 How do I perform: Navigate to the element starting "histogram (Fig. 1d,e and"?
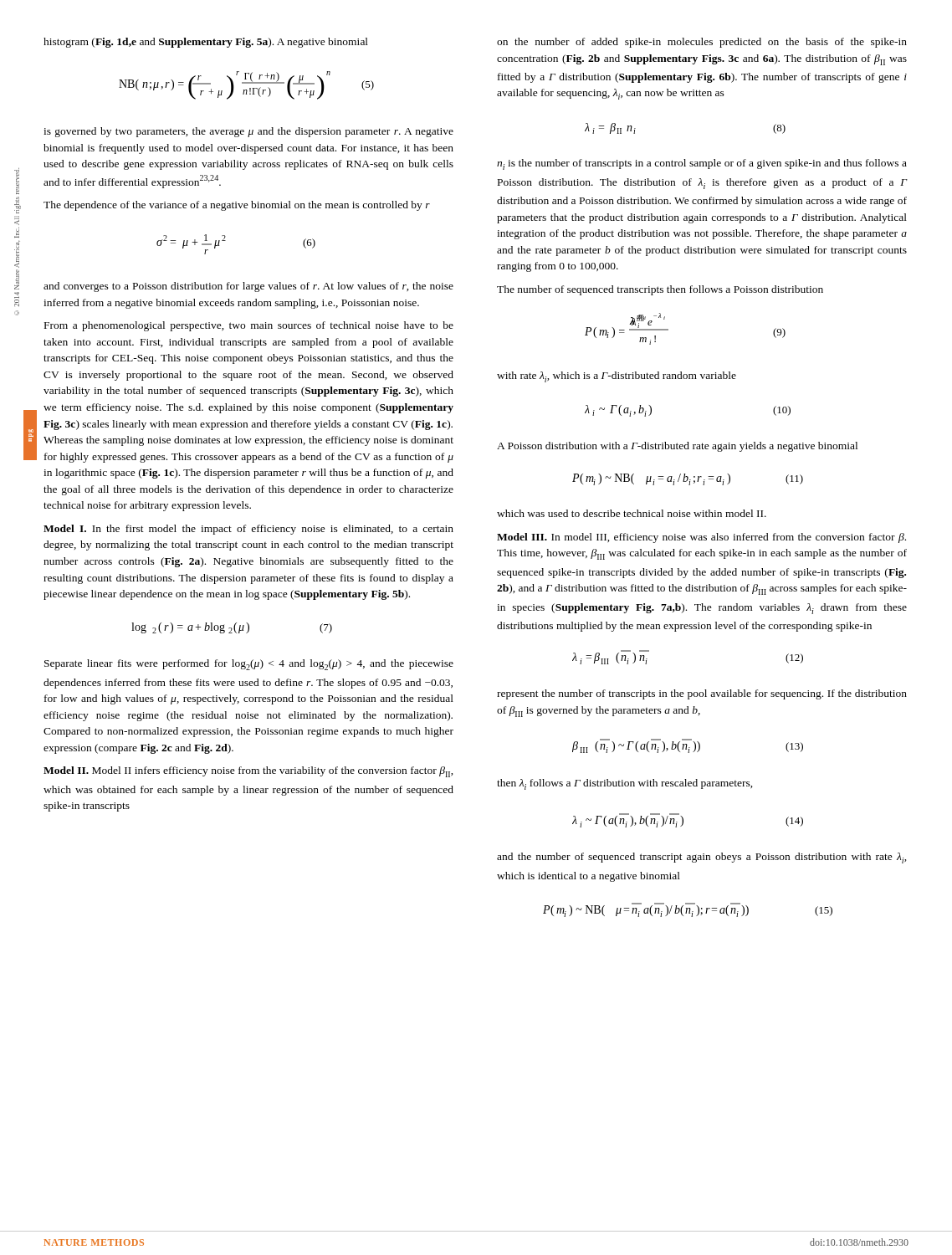(x=248, y=42)
